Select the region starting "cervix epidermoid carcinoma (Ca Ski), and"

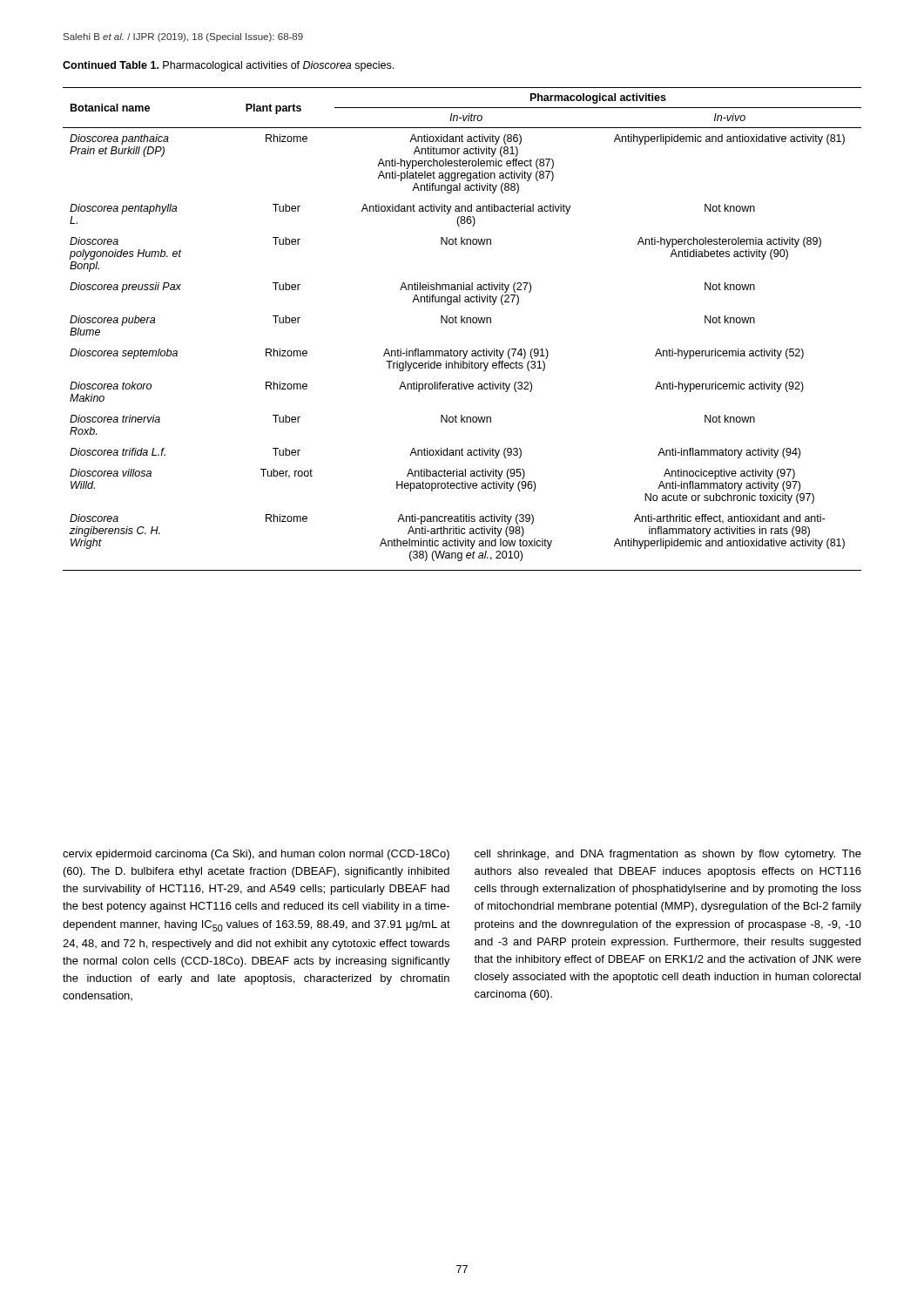[256, 925]
